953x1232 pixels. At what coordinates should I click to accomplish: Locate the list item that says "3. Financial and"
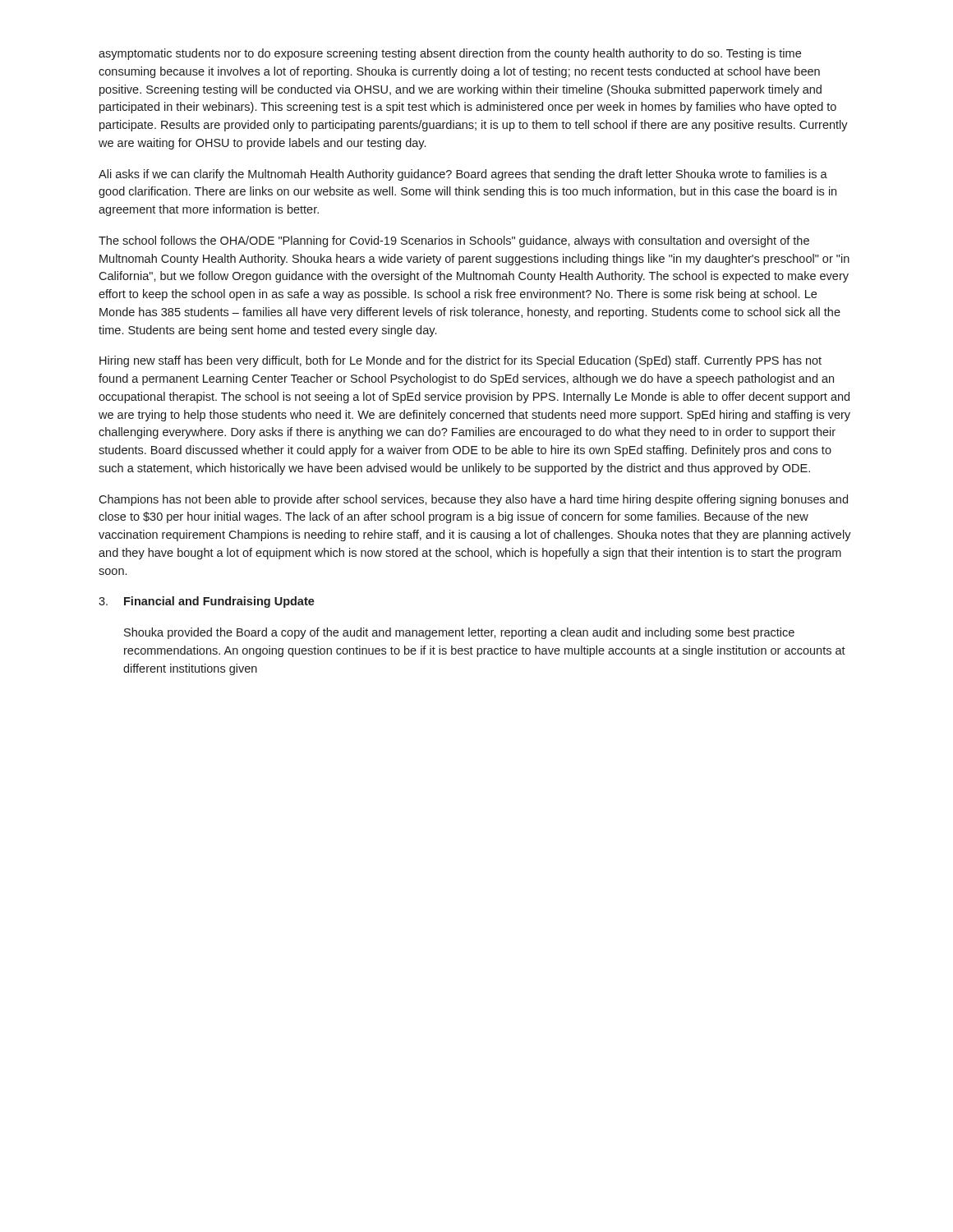pos(207,602)
